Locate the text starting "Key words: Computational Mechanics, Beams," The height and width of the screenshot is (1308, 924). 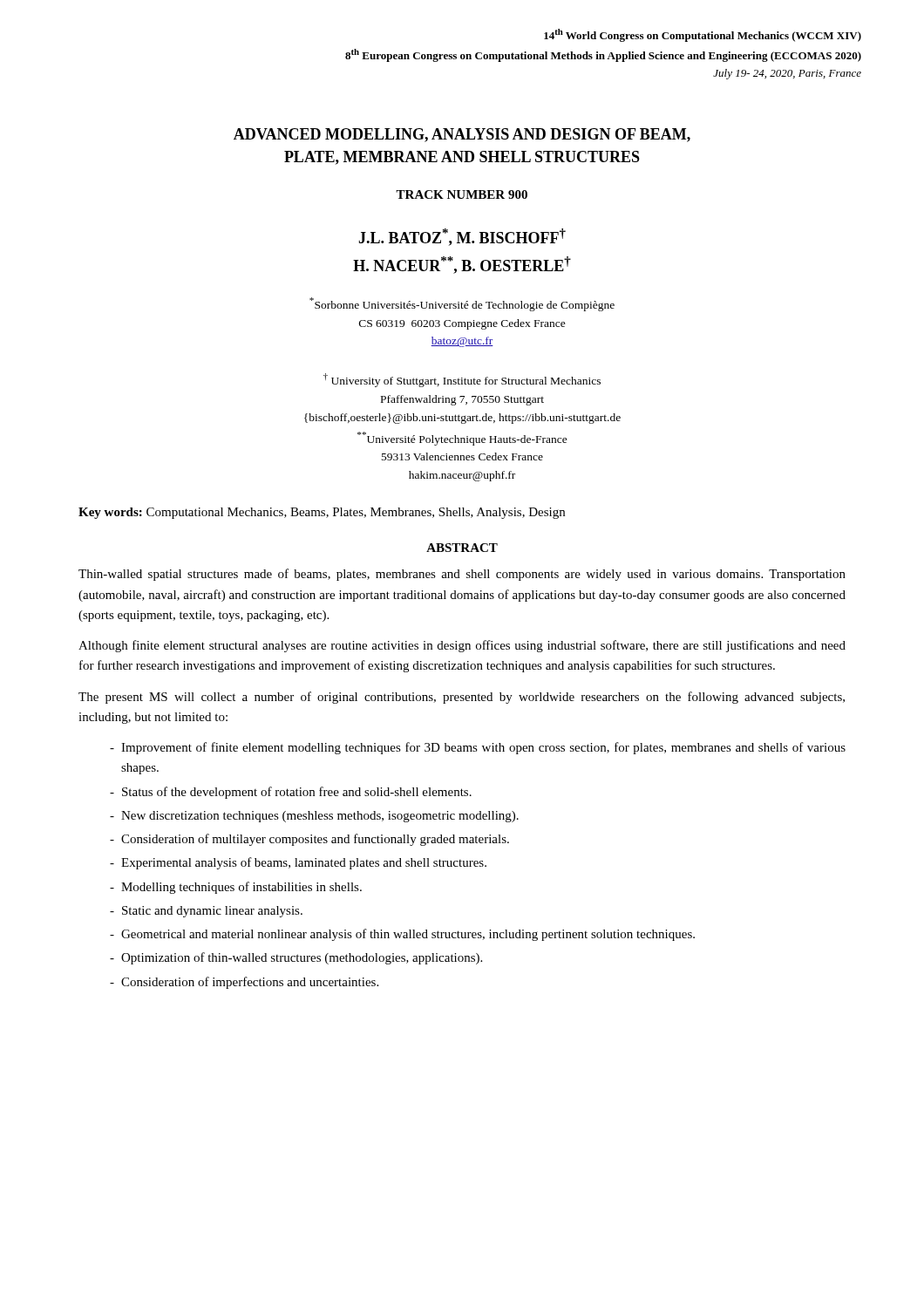(x=322, y=512)
